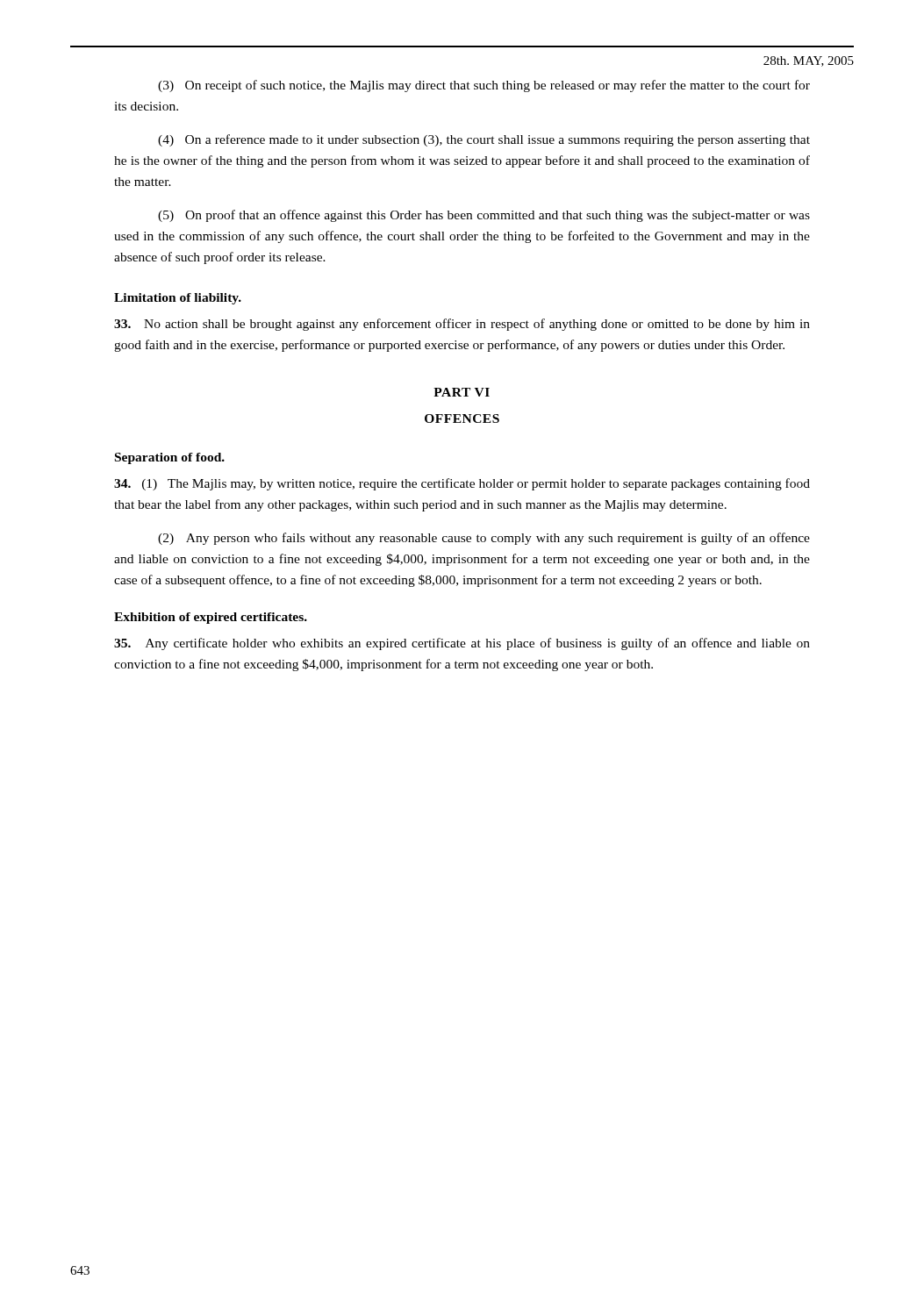
Task: Navigate to the region starting "Separation of food."
Action: (x=169, y=457)
